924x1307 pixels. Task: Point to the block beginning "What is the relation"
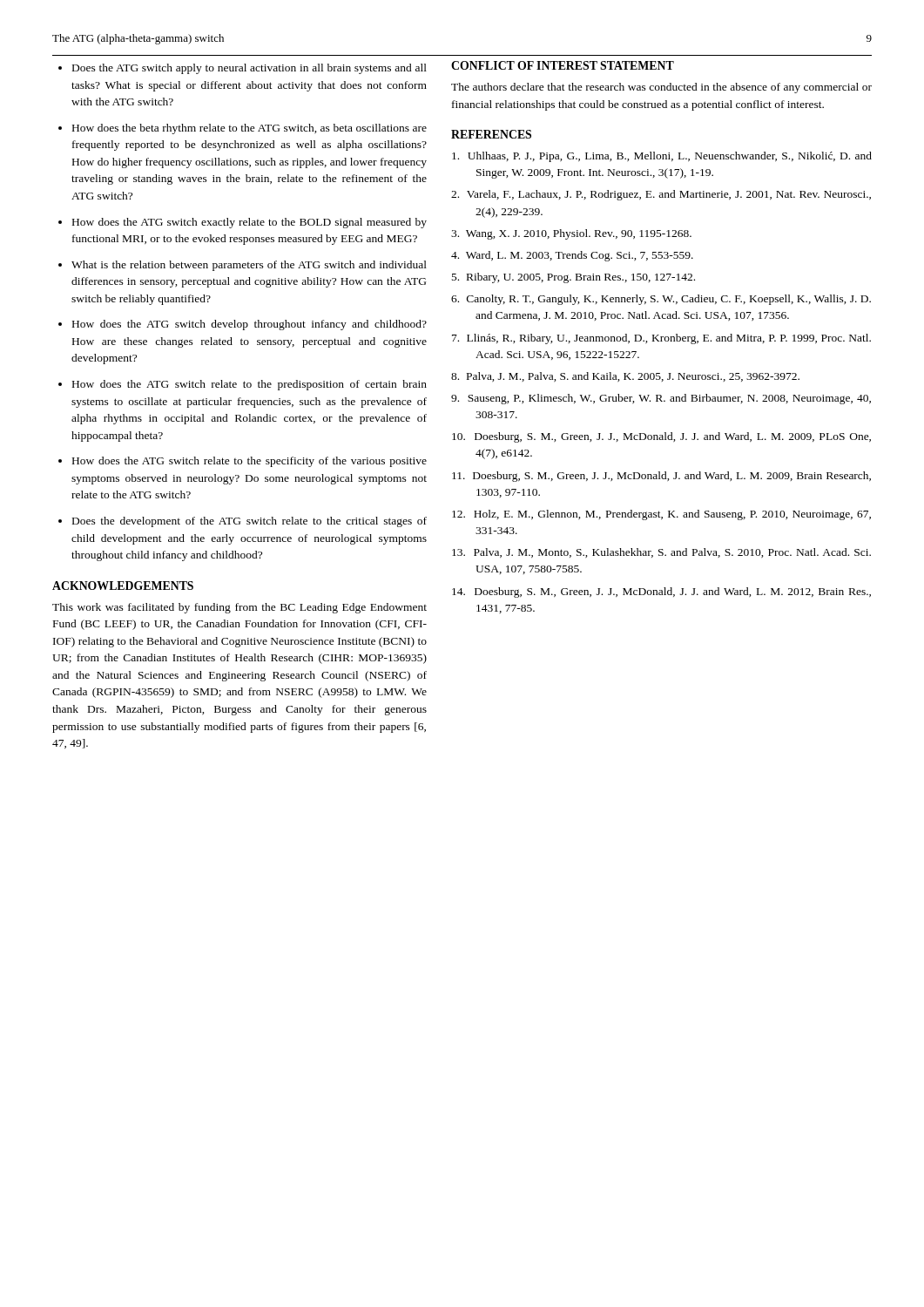click(x=249, y=281)
